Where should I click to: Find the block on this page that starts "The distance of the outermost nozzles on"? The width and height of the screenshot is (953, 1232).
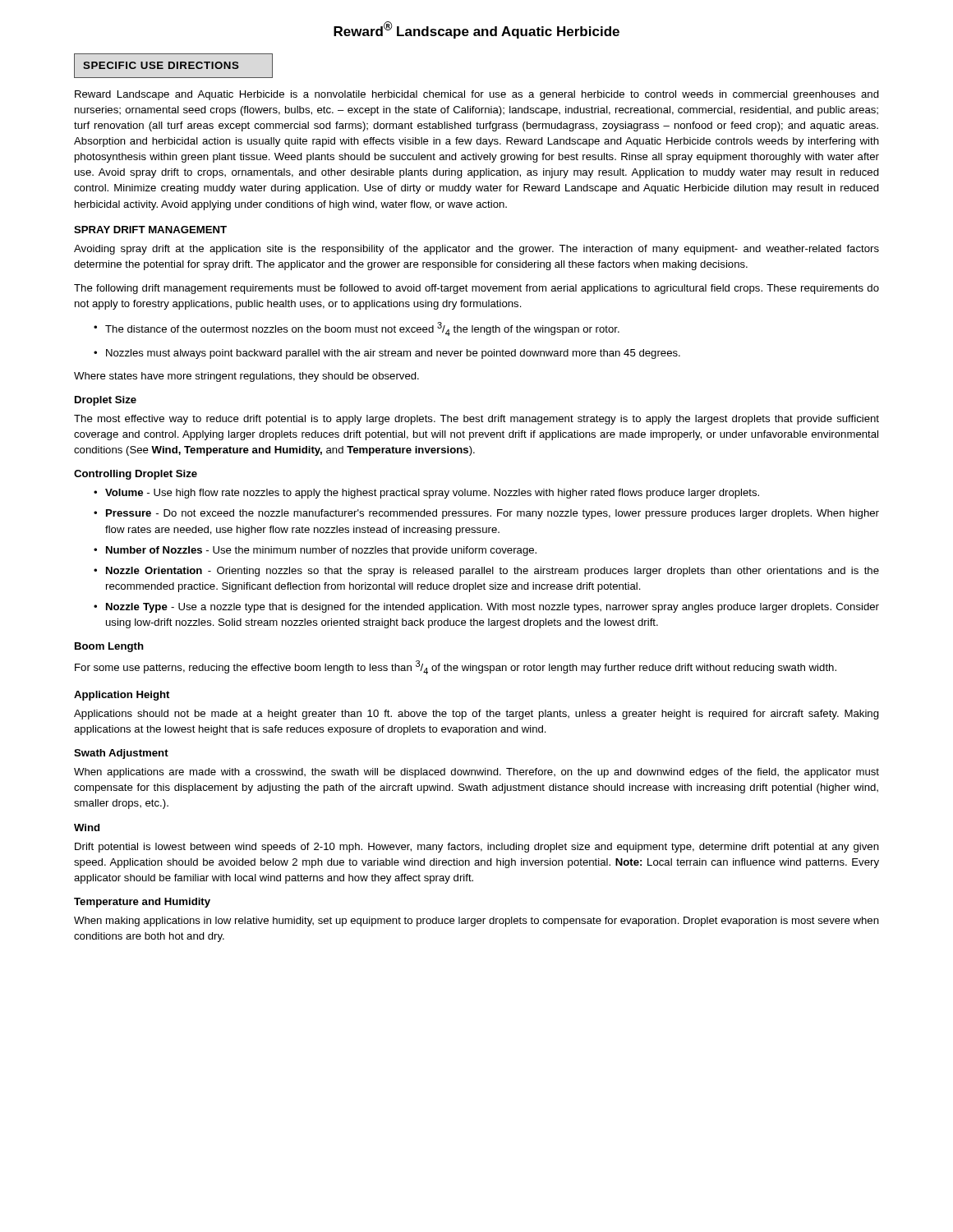(x=363, y=329)
